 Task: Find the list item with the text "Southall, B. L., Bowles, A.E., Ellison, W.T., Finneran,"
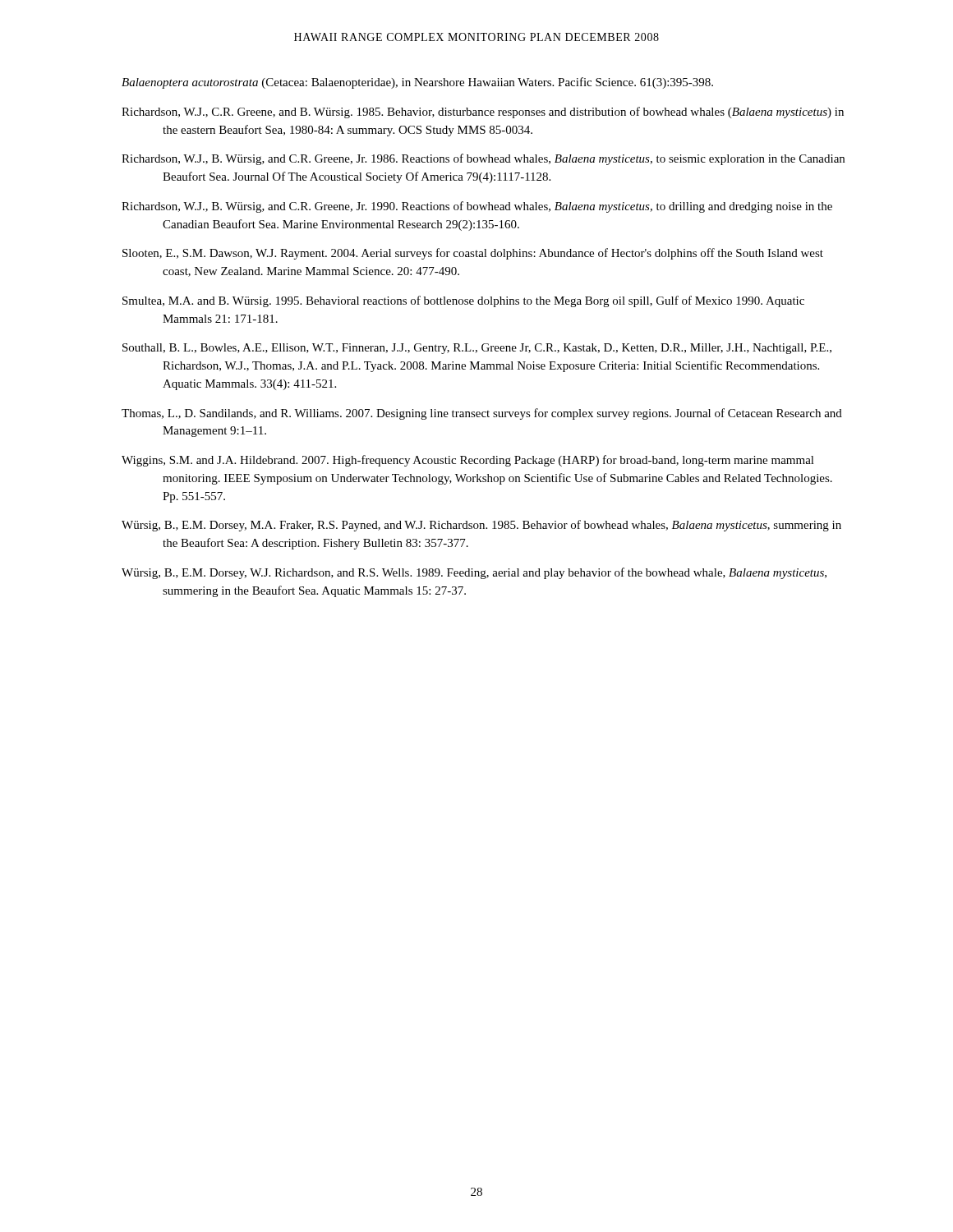coord(484,366)
